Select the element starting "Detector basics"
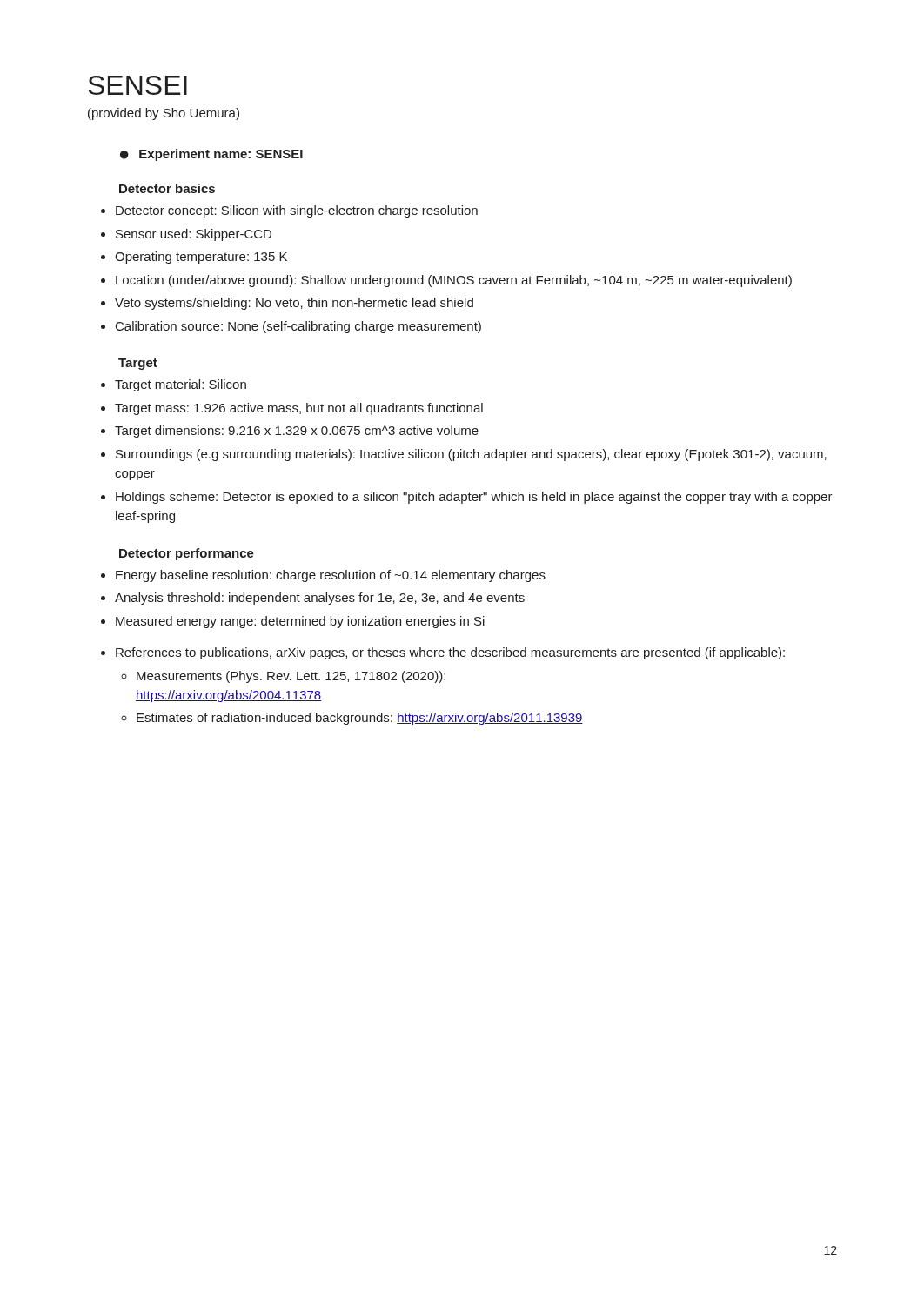The width and height of the screenshot is (924, 1305). coord(167,188)
